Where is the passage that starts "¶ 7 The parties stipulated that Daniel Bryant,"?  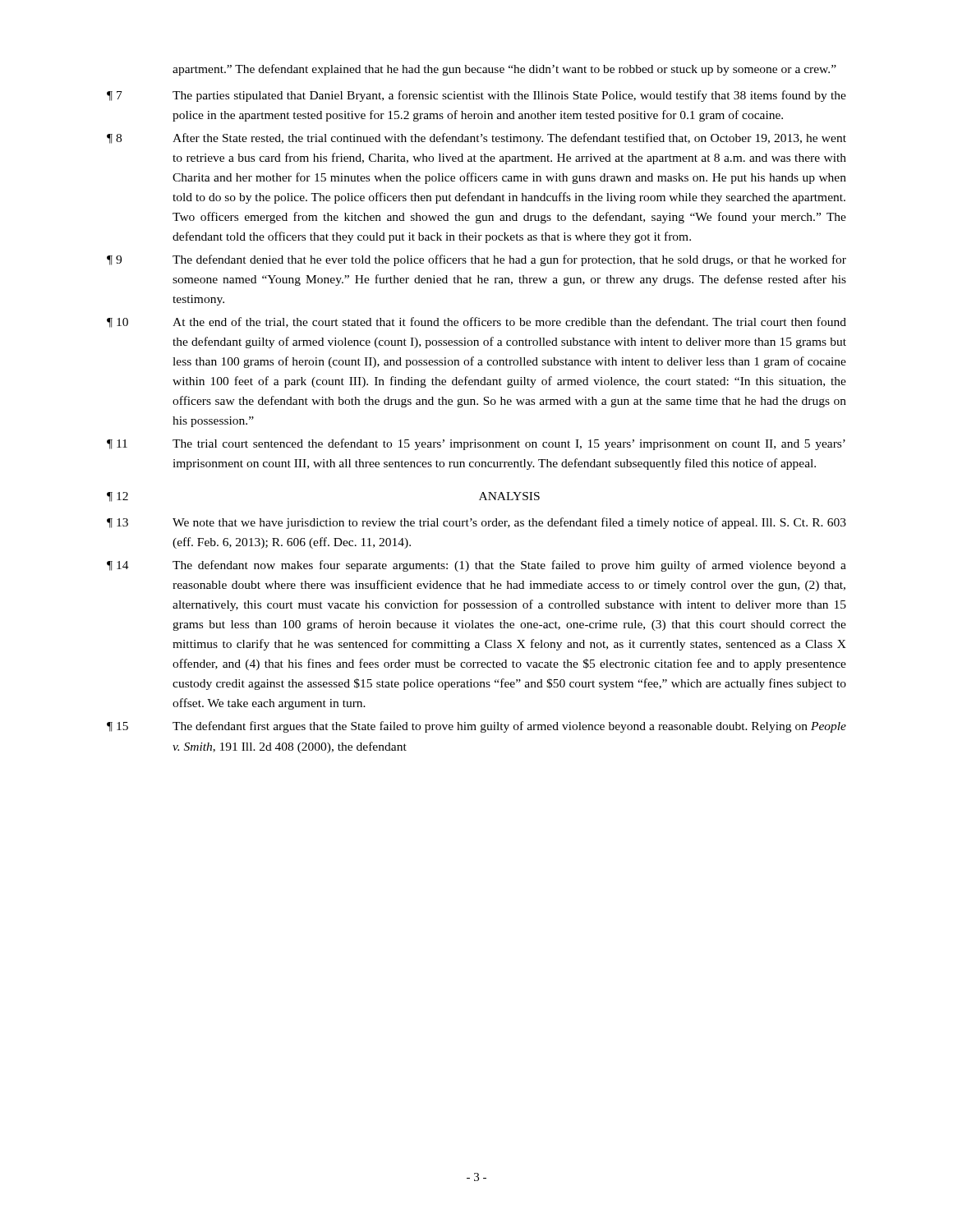click(476, 105)
